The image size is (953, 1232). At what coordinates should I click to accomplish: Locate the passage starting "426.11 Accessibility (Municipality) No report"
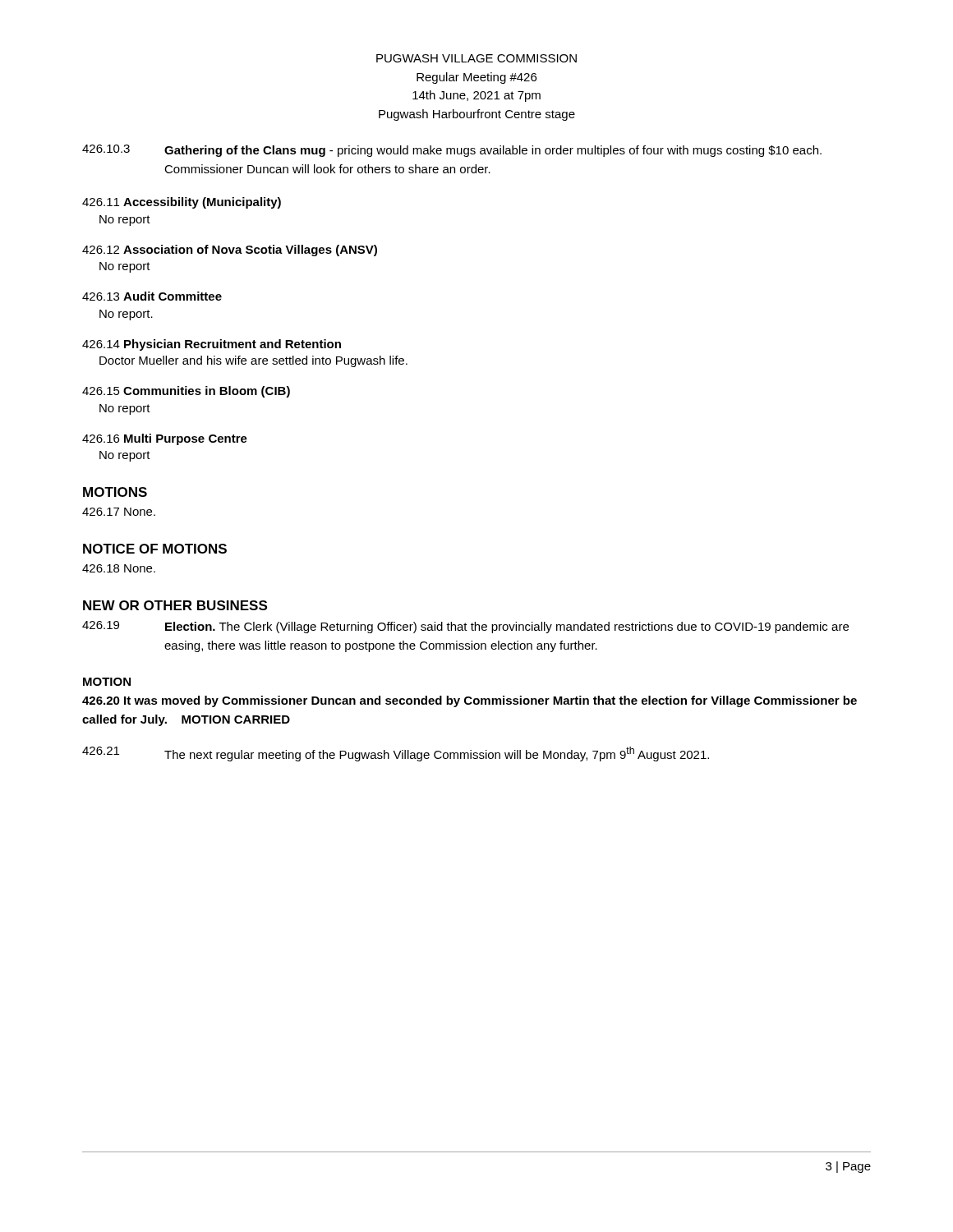tap(182, 203)
